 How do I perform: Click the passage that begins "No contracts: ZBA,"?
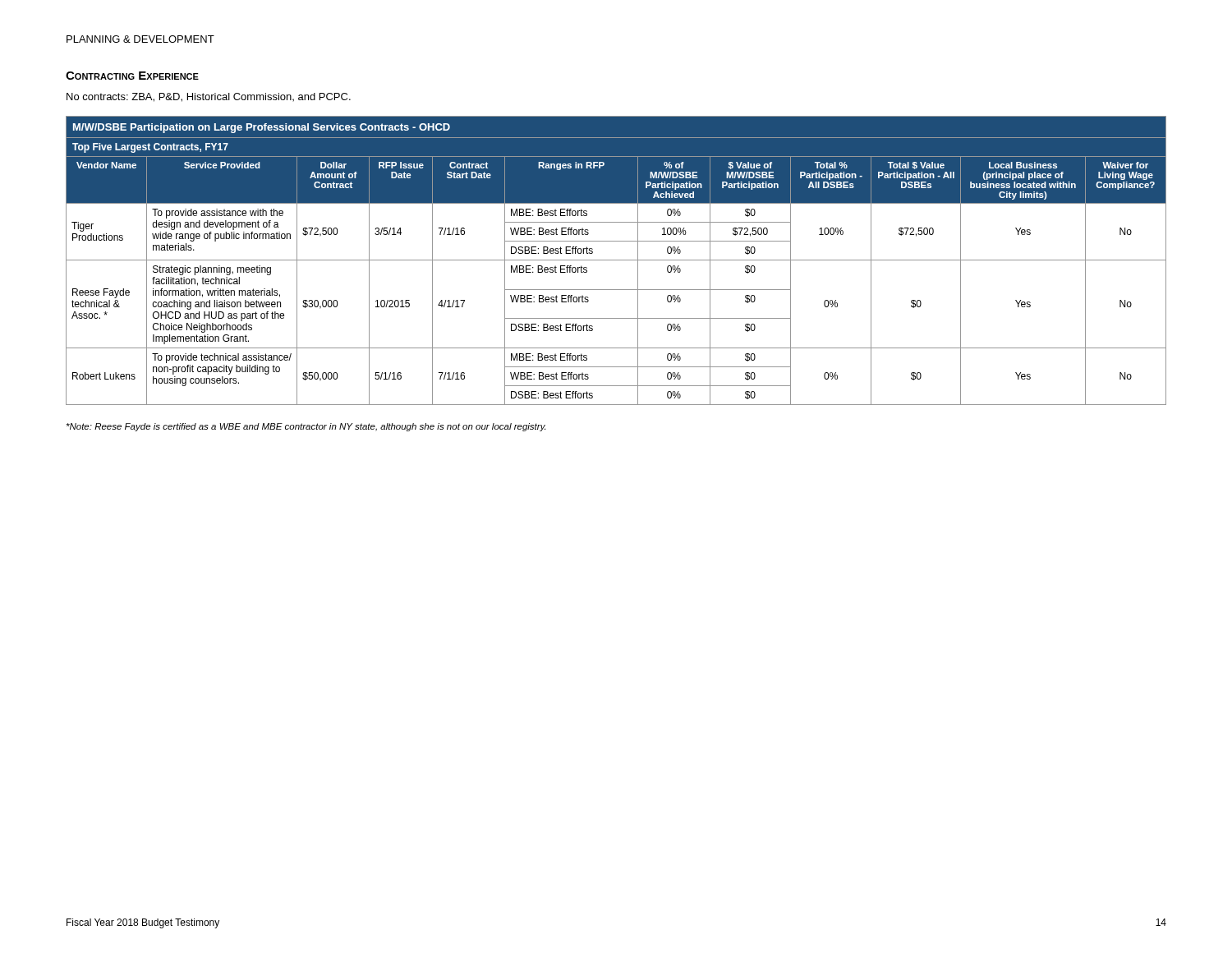(208, 97)
